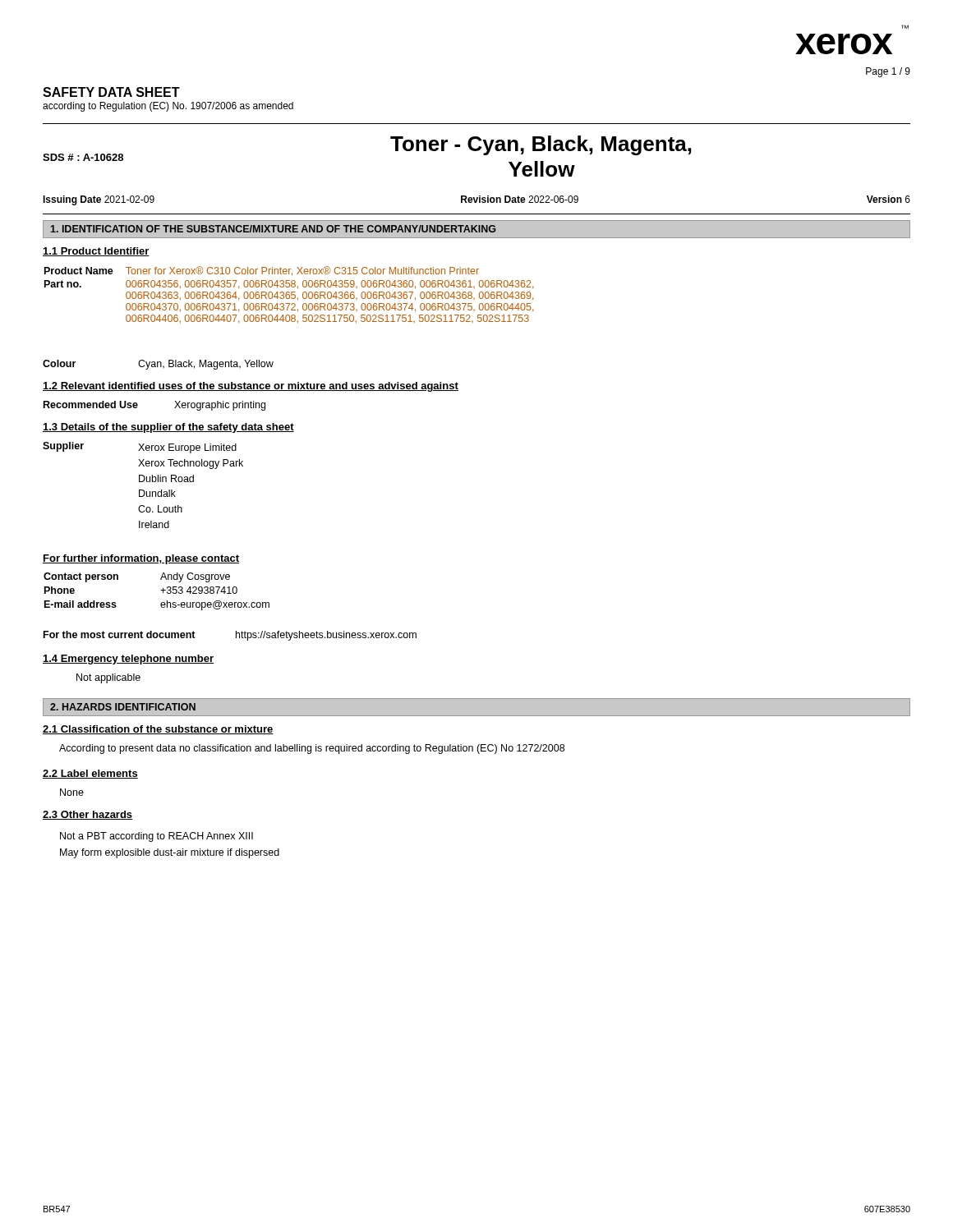The height and width of the screenshot is (1232, 953).
Task: Find the text containing "Not a PBT according to REACH Annex XIII"
Action: pos(156,836)
